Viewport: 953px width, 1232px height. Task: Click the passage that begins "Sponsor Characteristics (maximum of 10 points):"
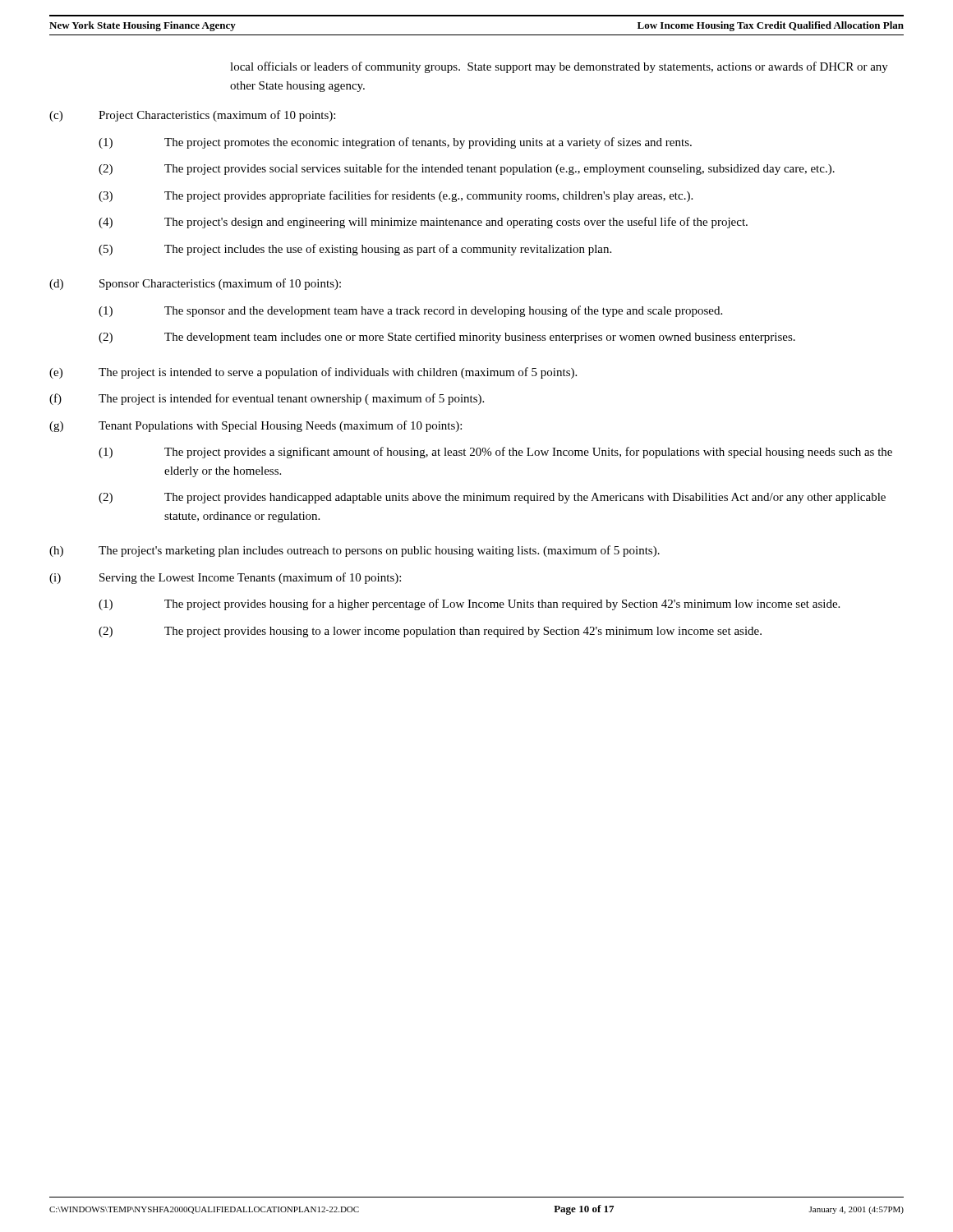click(x=501, y=310)
